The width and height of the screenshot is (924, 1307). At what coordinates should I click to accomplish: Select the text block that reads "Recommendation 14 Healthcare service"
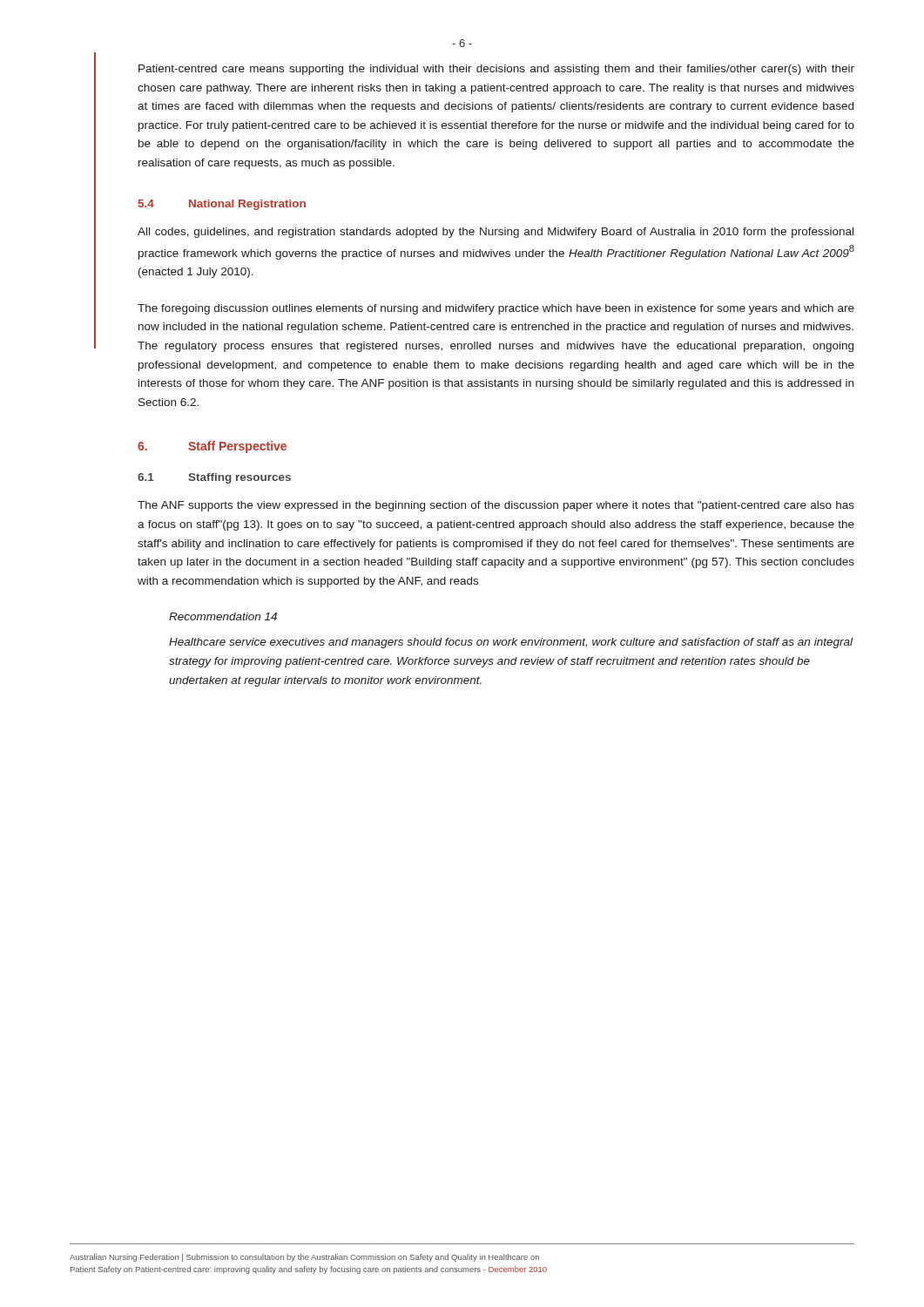tap(512, 647)
